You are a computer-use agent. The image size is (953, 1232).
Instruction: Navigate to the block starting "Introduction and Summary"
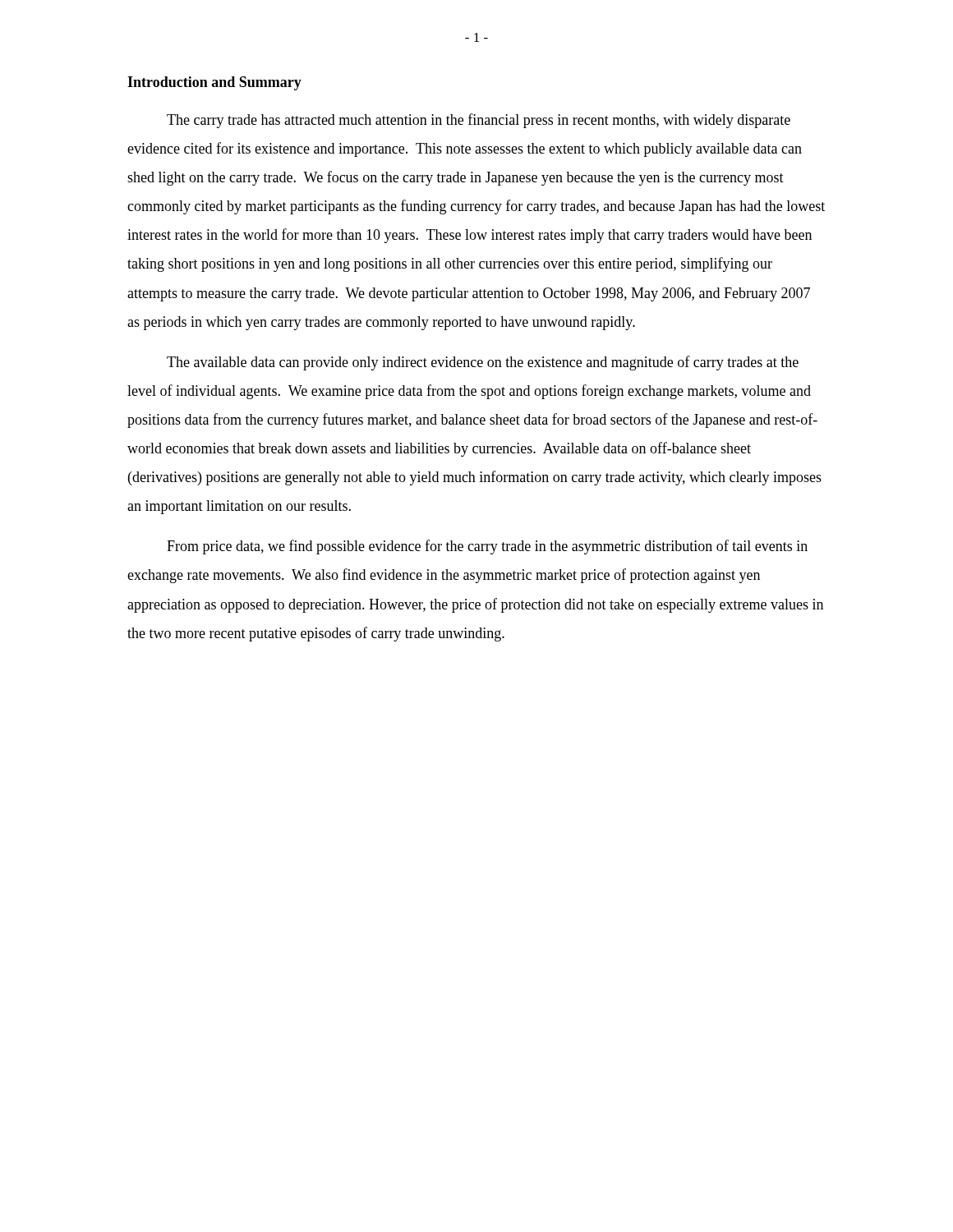(x=214, y=82)
